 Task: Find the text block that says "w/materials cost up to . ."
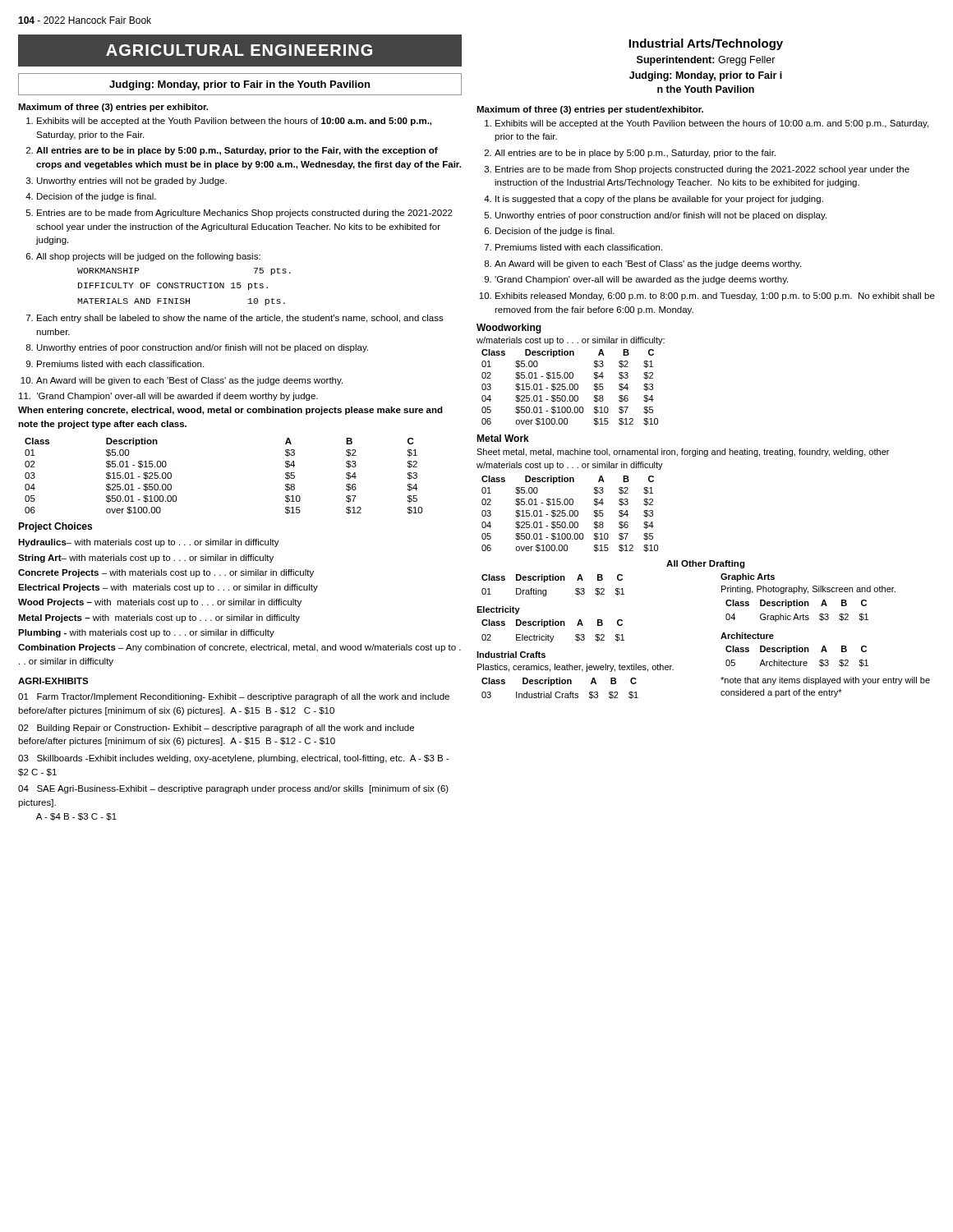[x=571, y=340]
